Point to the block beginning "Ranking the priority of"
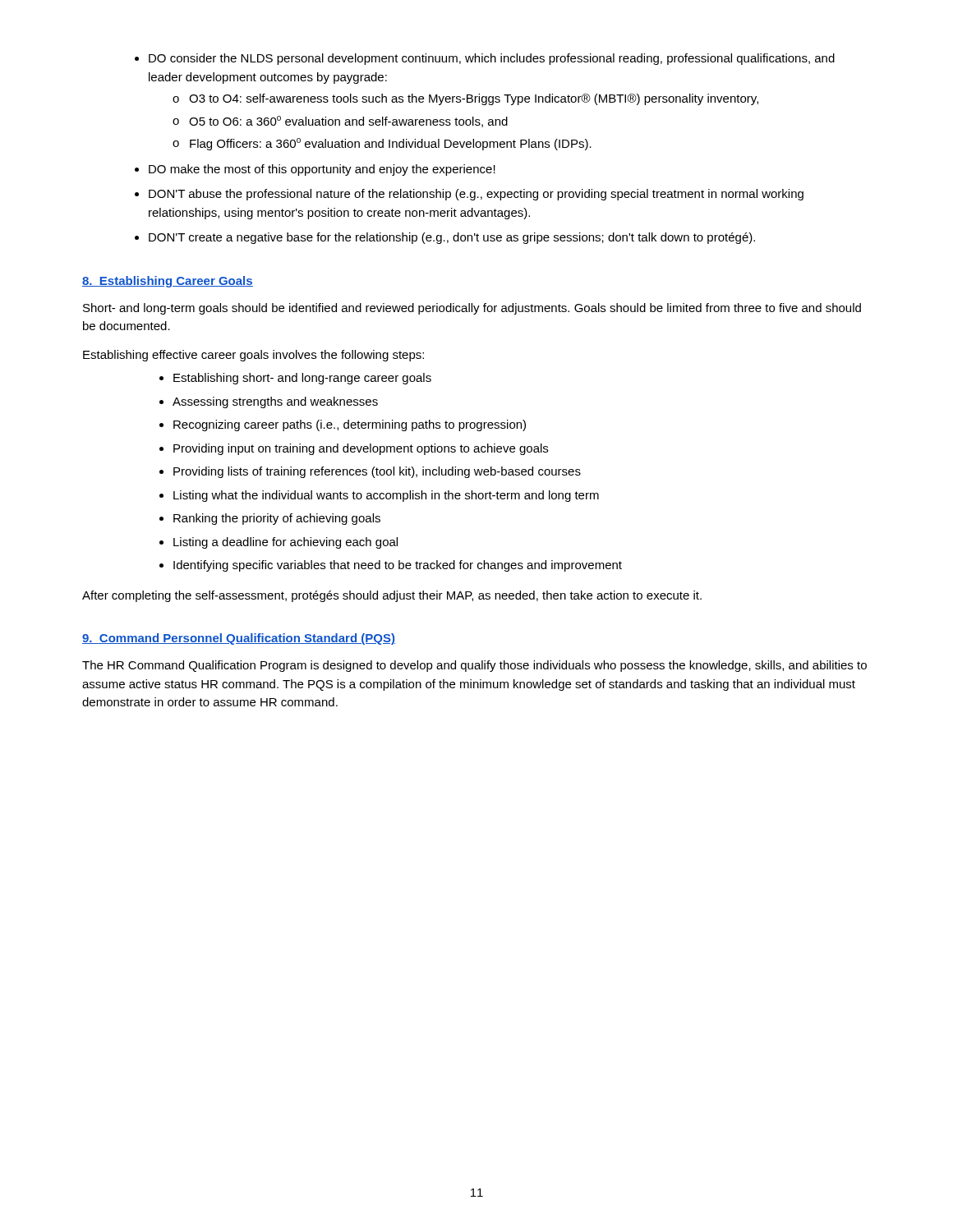The height and width of the screenshot is (1232, 953). coord(277,519)
